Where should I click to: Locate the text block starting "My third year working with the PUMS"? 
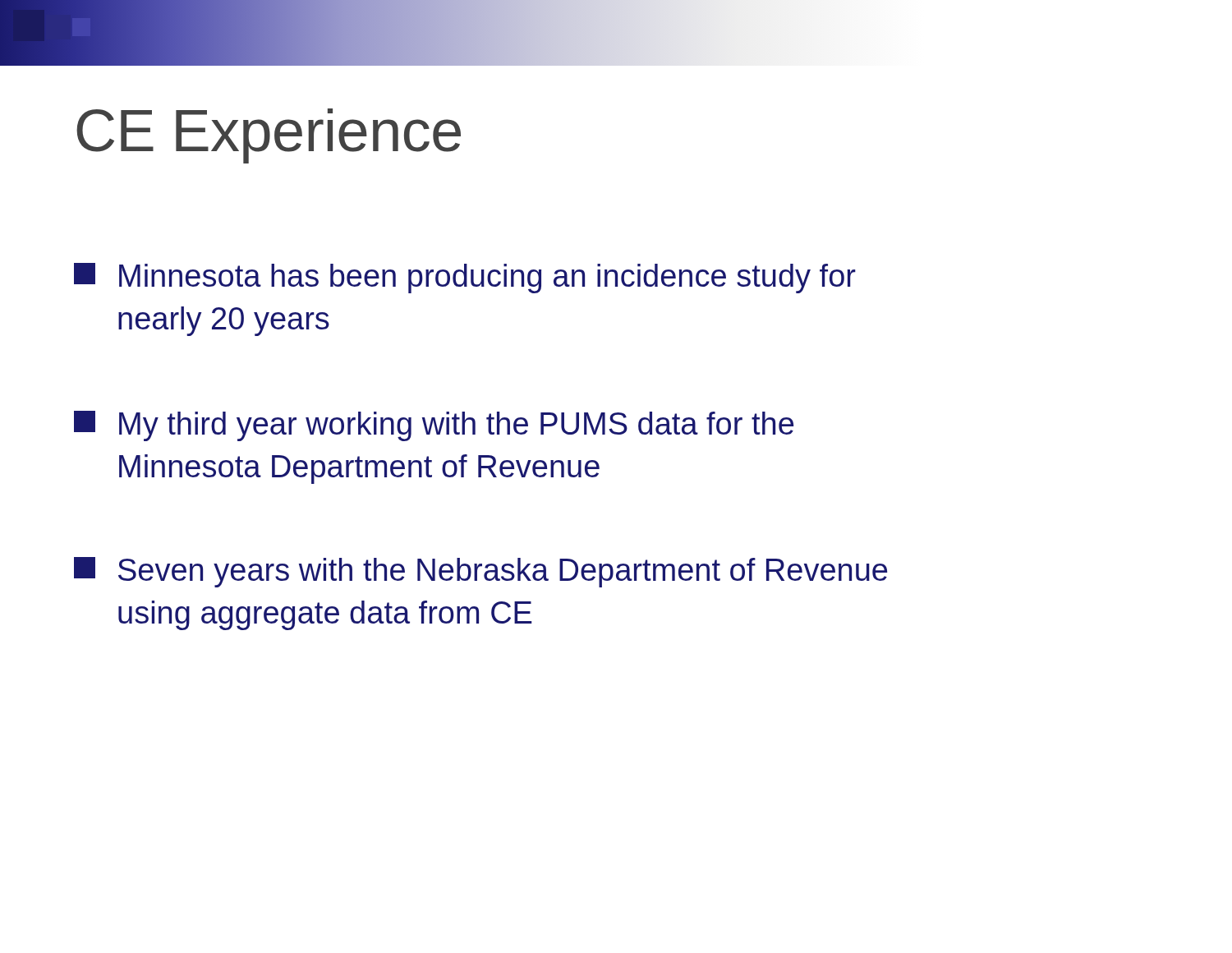click(x=434, y=446)
